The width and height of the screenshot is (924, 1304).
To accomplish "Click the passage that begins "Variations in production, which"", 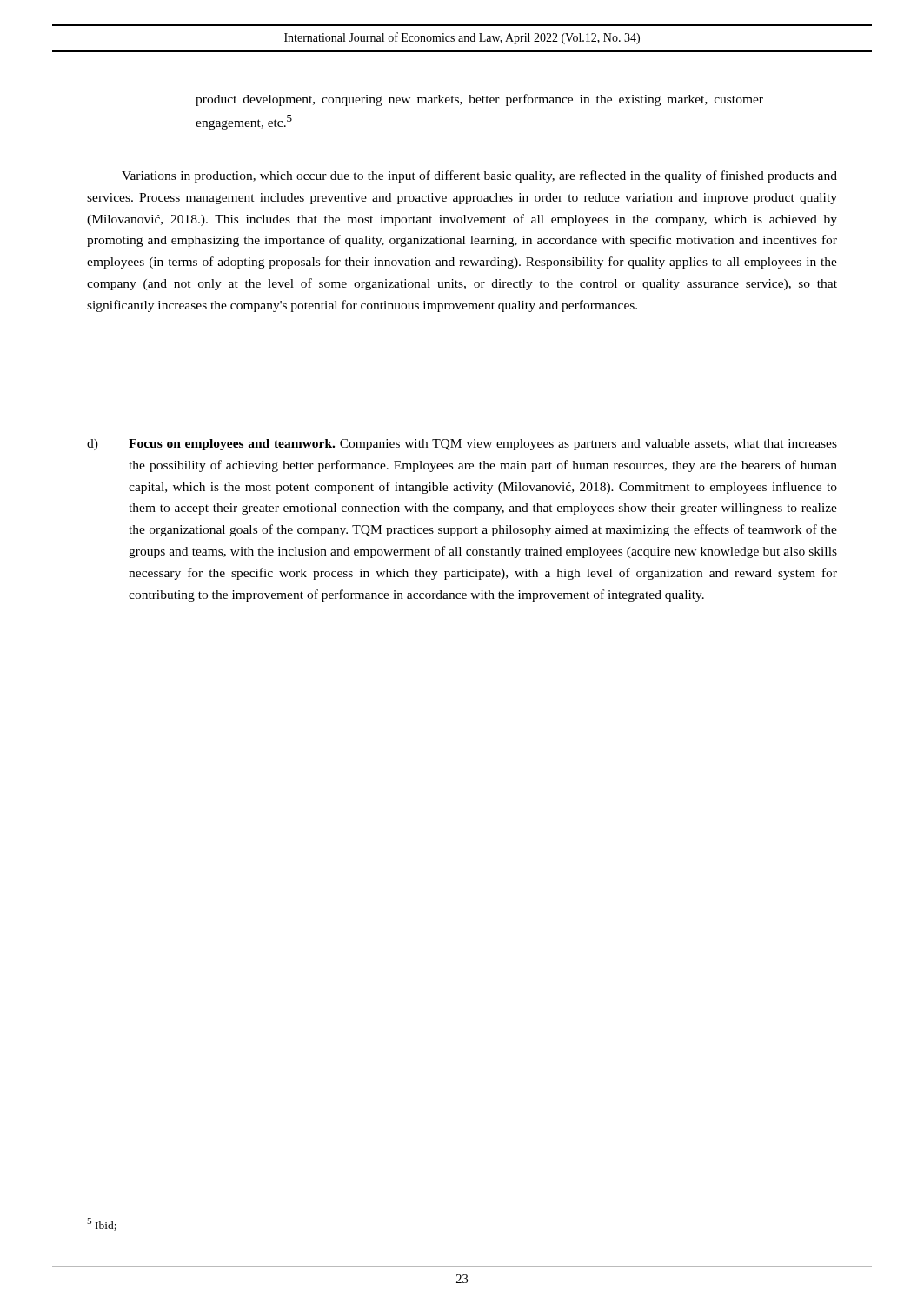I will (x=462, y=240).
